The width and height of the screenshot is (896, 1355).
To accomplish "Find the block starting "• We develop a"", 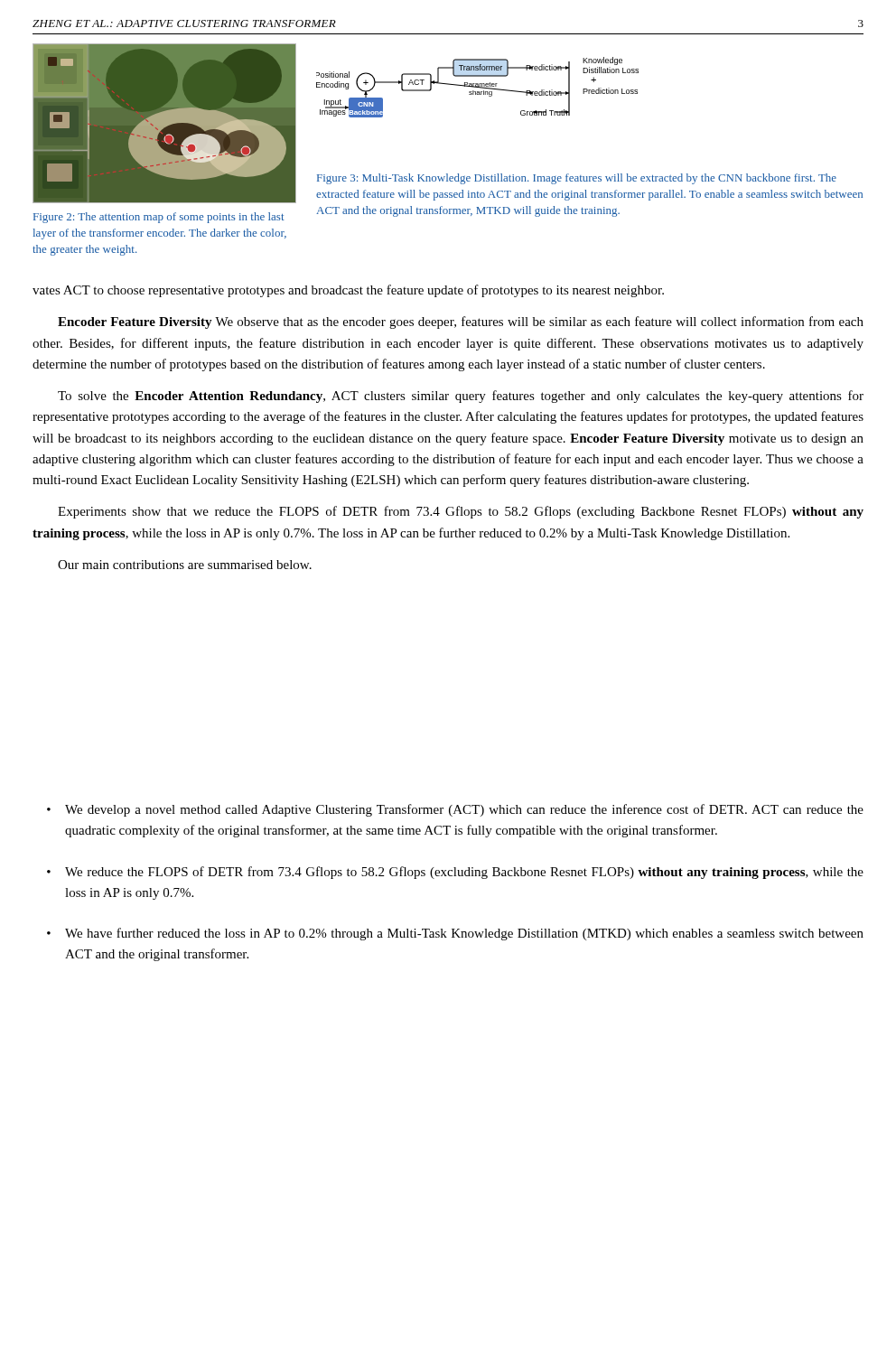I will [x=448, y=820].
